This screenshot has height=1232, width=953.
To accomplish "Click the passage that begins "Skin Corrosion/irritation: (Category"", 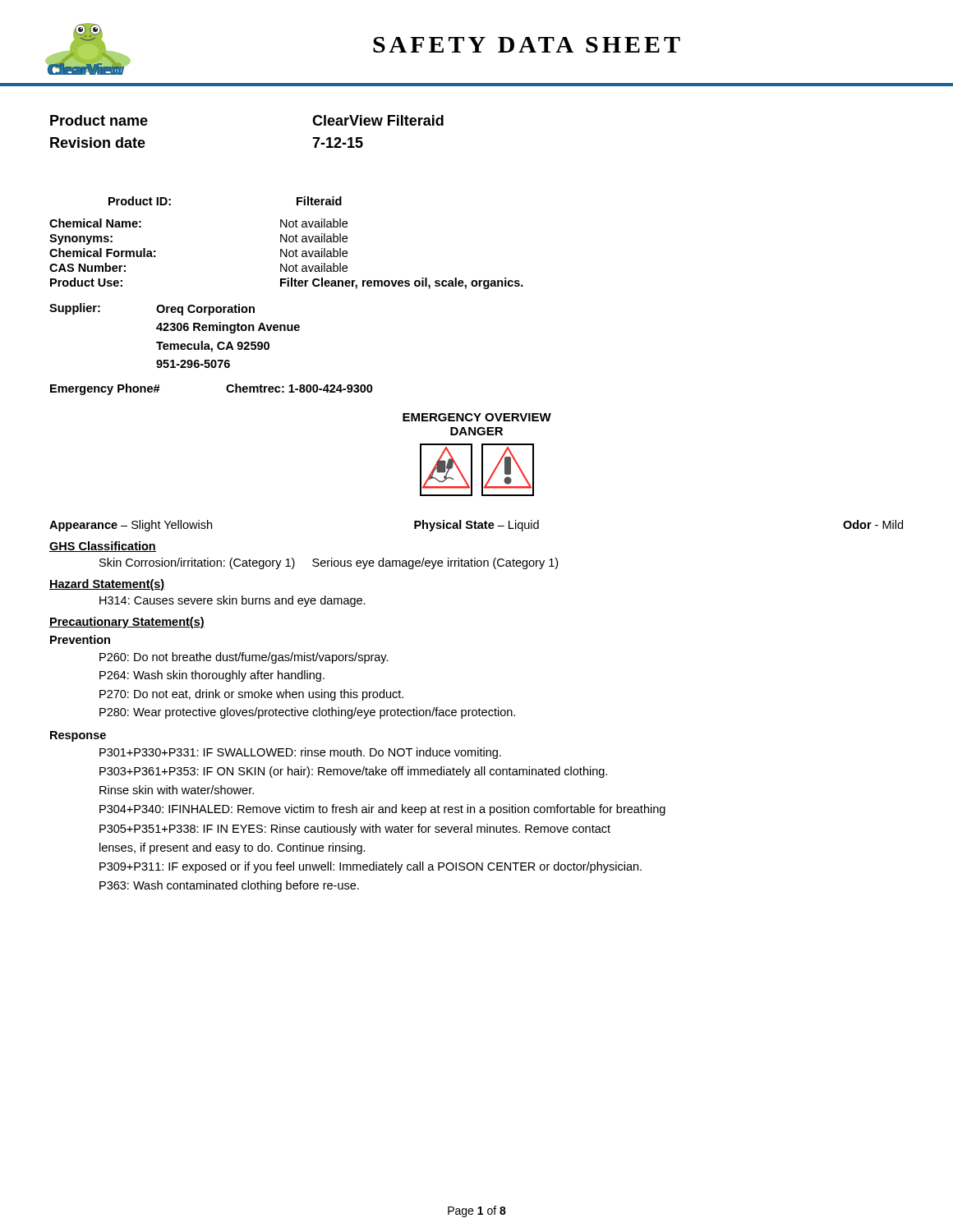I will click(329, 562).
